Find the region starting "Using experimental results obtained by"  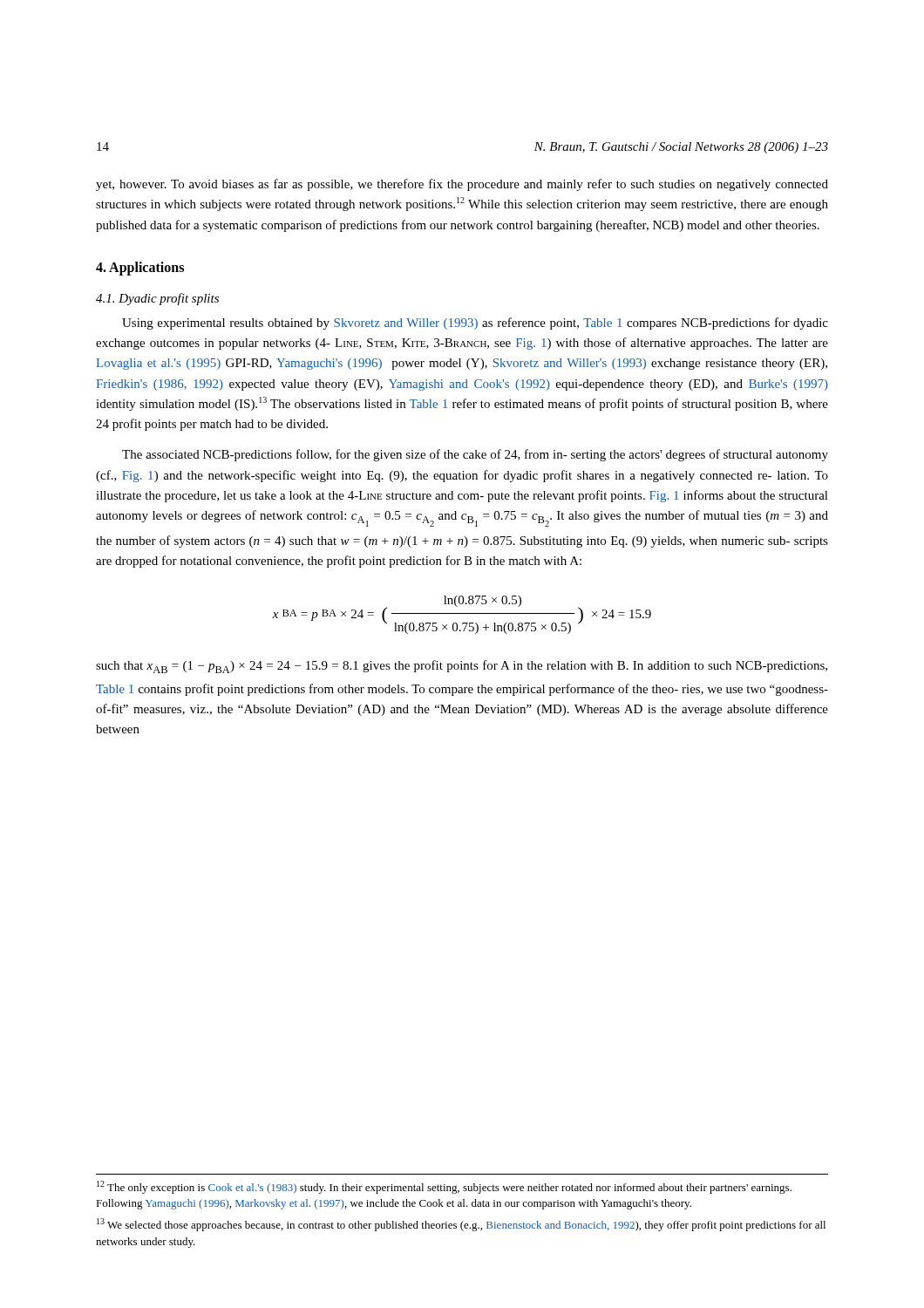(462, 374)
